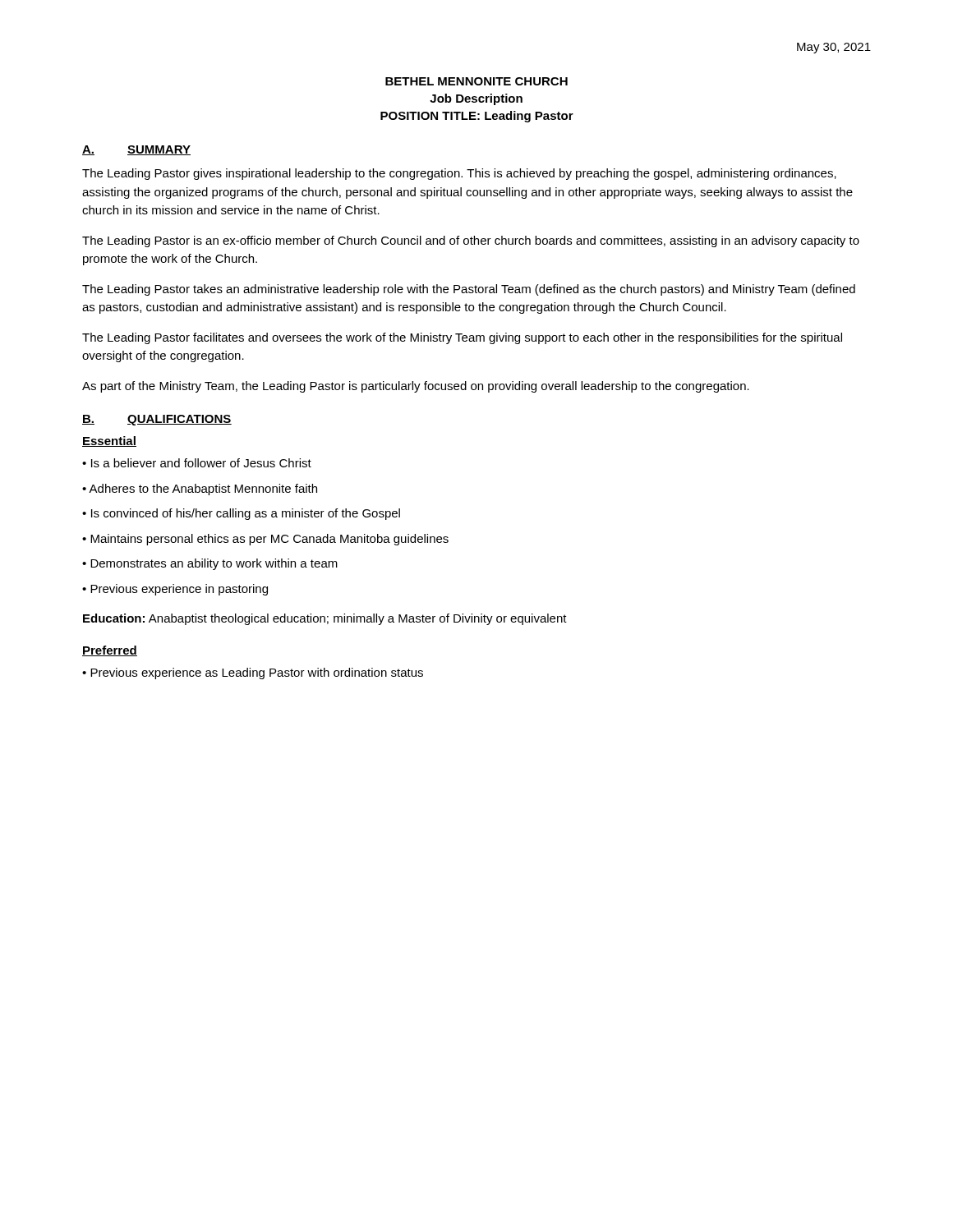Image resolution: width=953 pixels, height=1232 pixels.
Task: Find the title with the text "BETHEL MENNONITE CHURCH"
Action: coord(476,81)
